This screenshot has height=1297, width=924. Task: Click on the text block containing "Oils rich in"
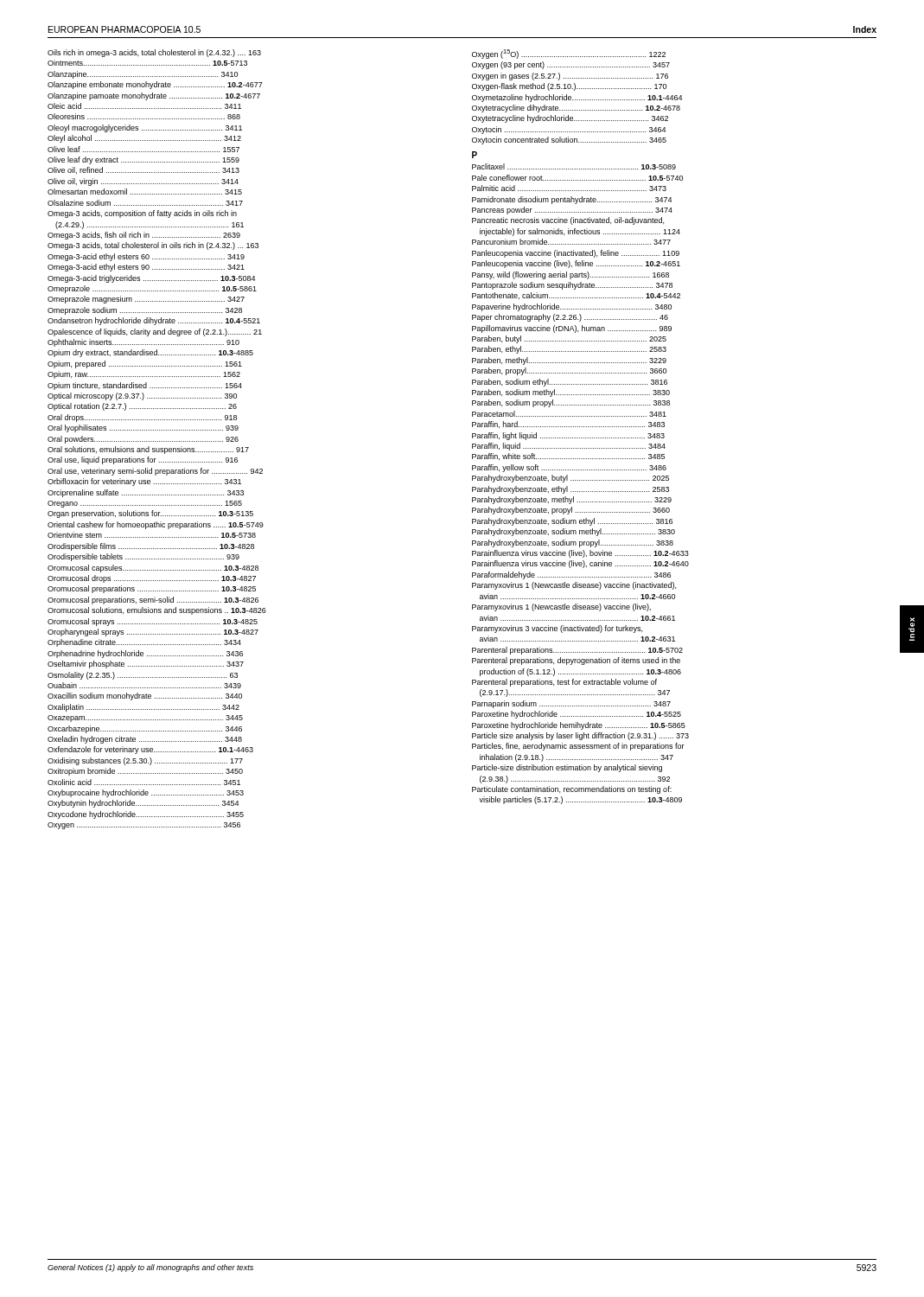[250, 439]
